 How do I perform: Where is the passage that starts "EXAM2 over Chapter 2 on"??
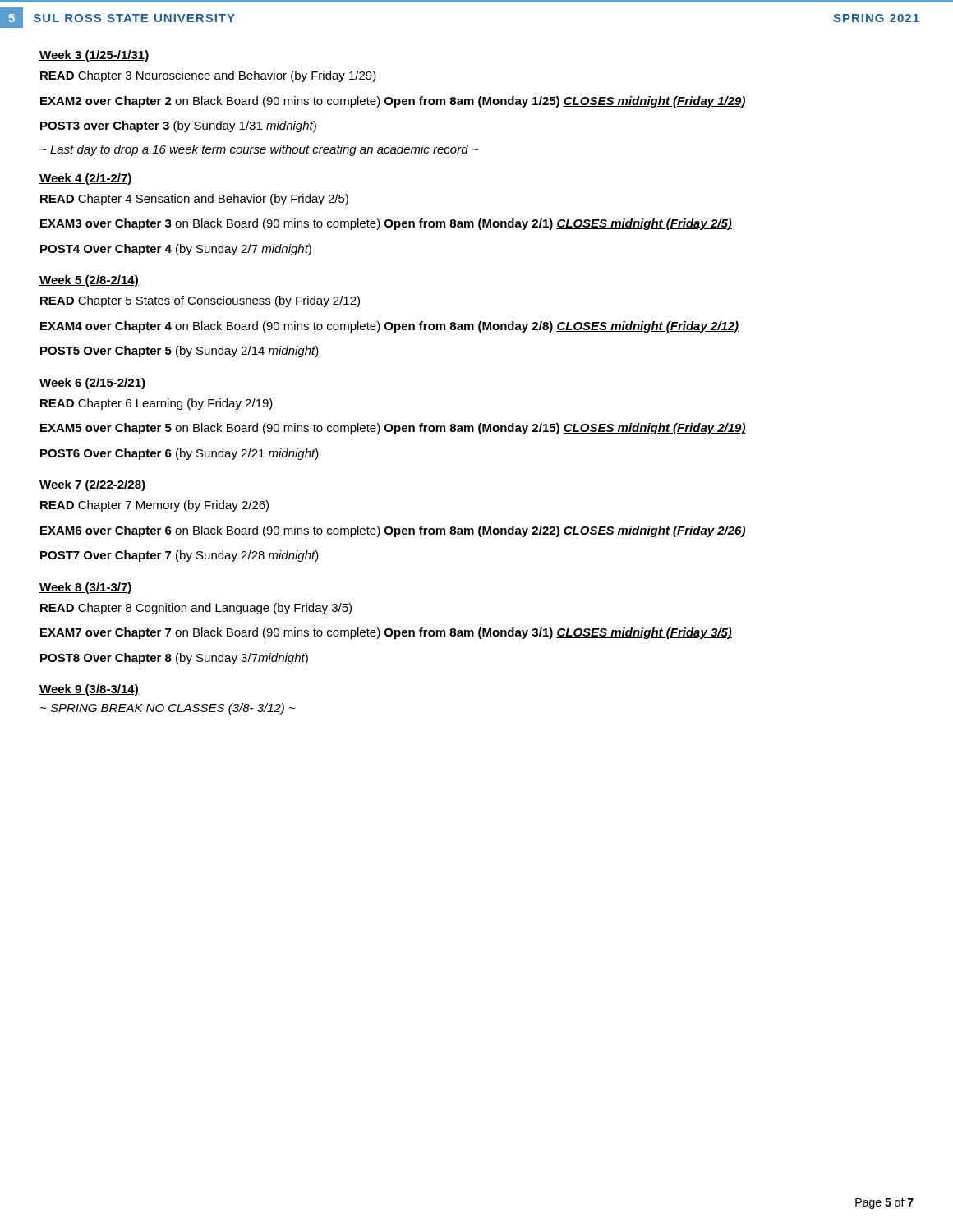tap(392, 100)
